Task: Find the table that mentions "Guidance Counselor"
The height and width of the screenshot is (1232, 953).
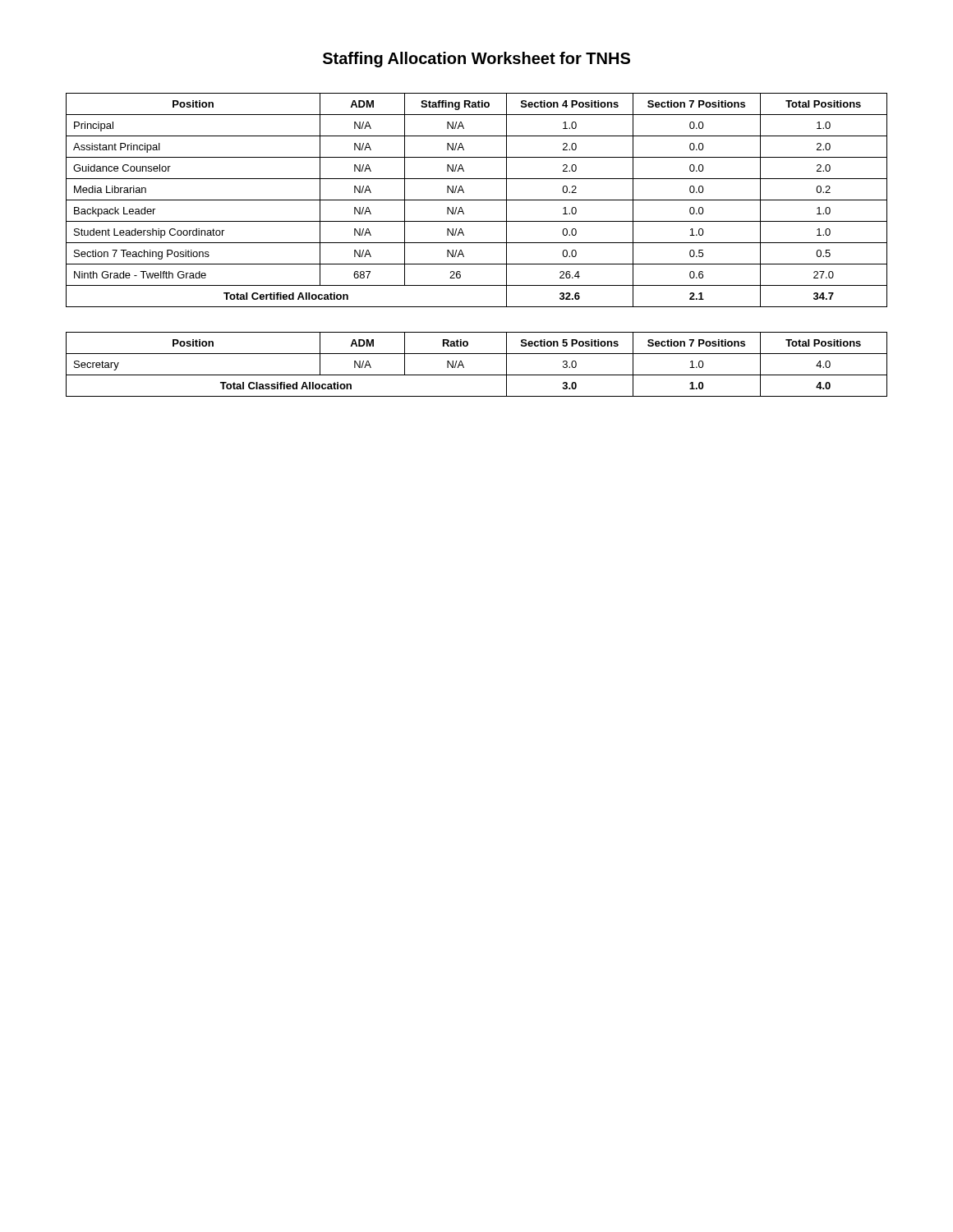Action: tap(476, 200)
